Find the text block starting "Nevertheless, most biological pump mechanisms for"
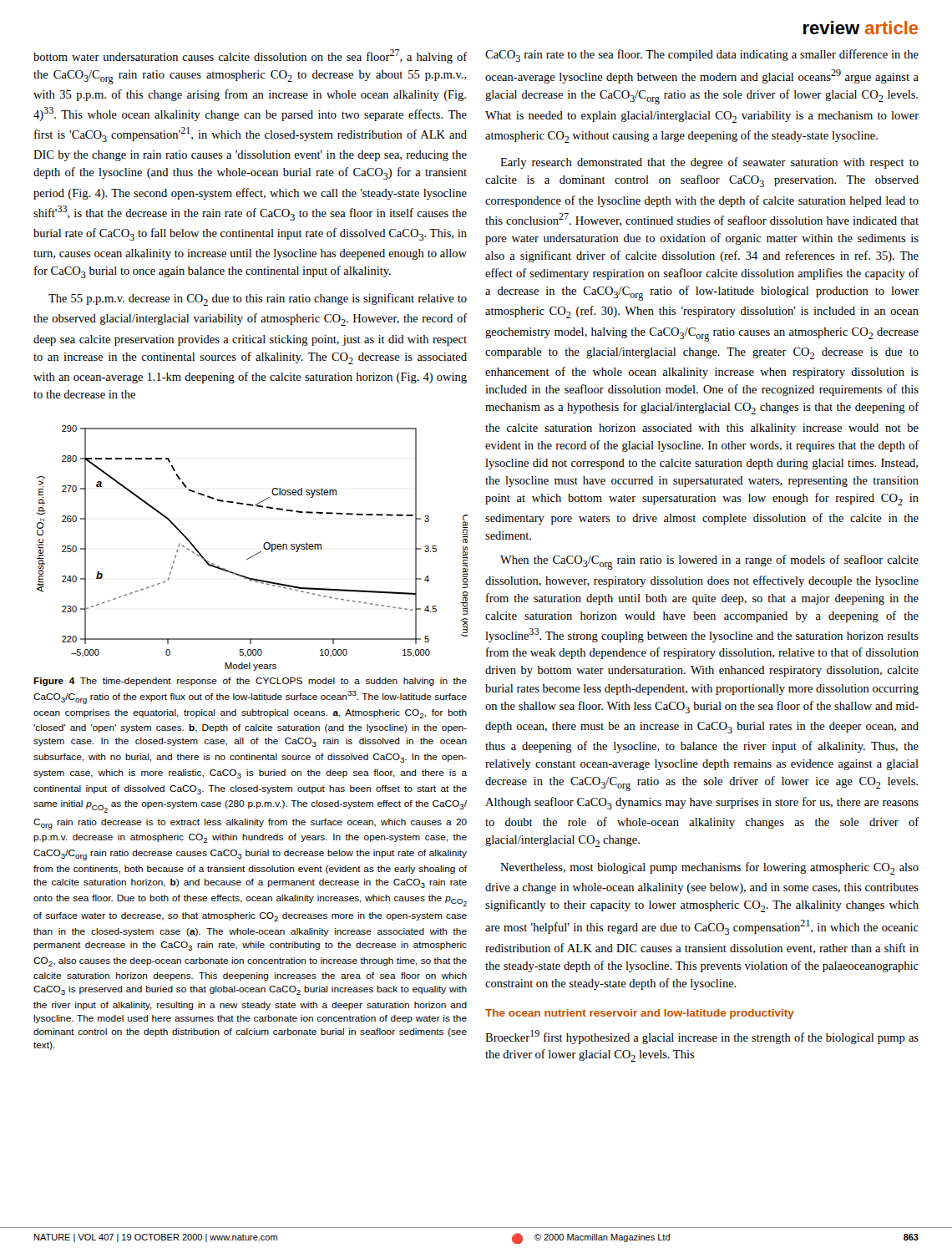This screenshot has height=1253, width=952. click(x=702, y=925)
